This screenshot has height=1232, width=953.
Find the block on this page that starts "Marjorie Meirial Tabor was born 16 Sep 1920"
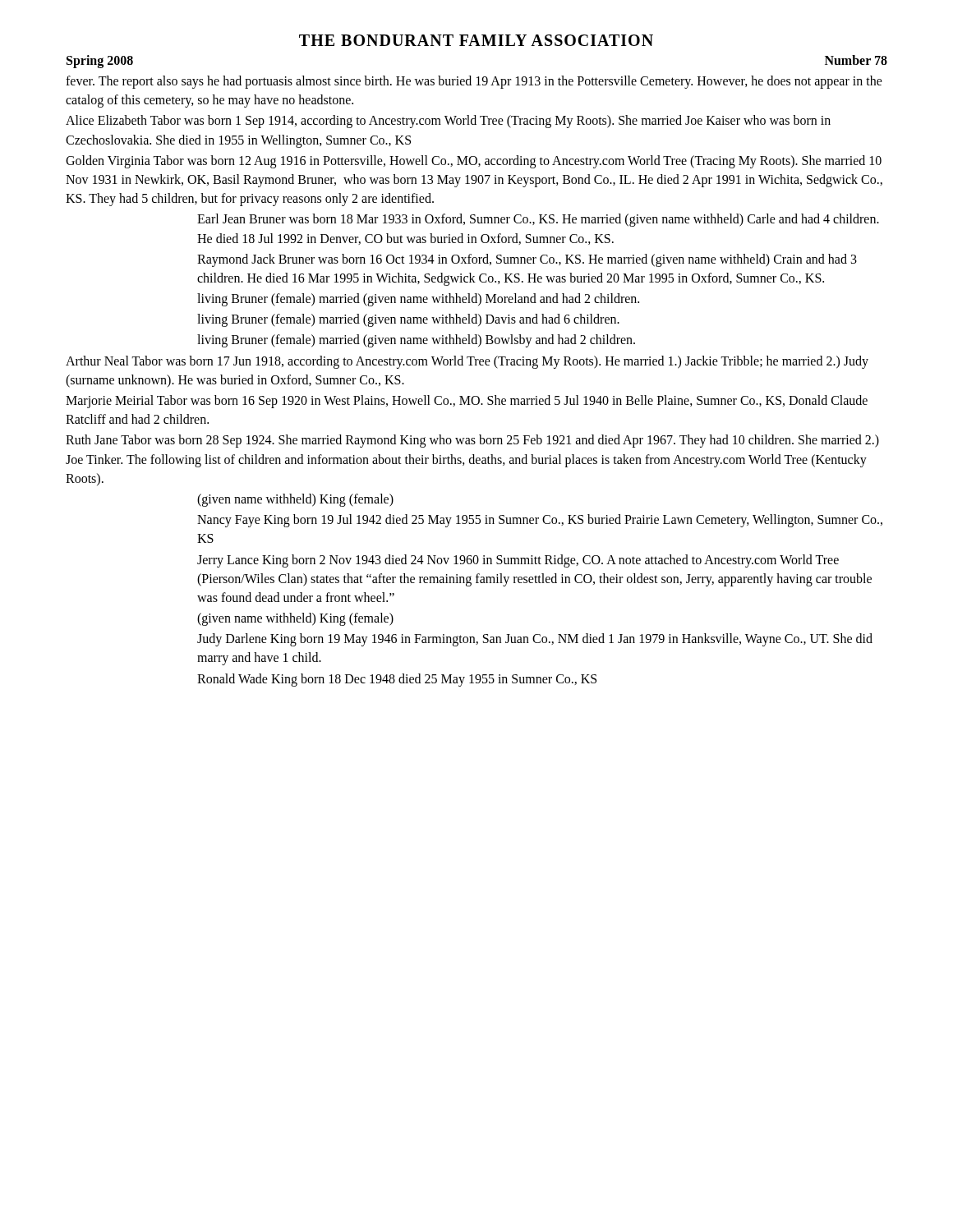467,410
